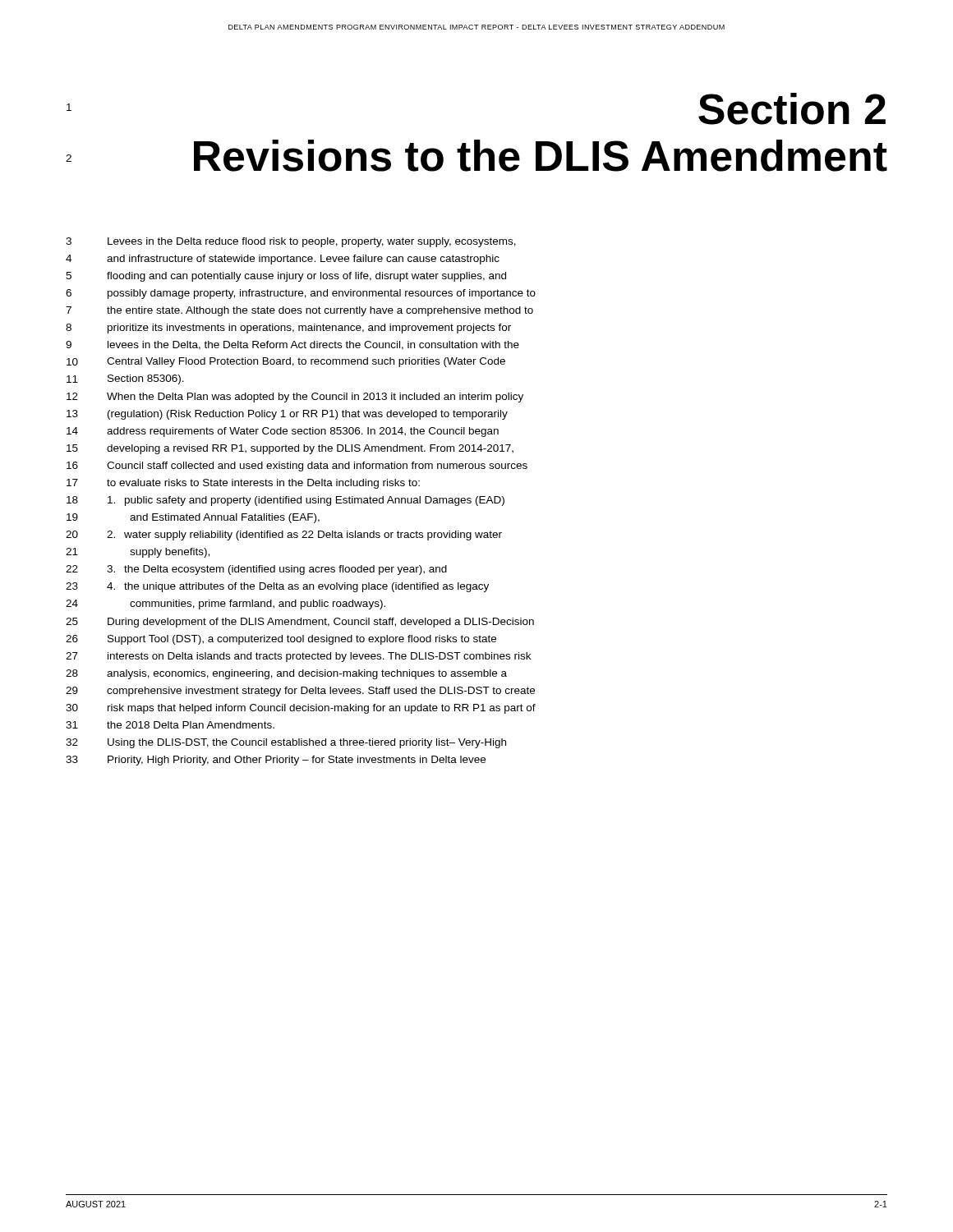Image resolution: width=953 pixels, height=1232 pixels.
Task: Locate the region starting "Levees in the Delta reduce flood risk to"
Action: point(321,310)
